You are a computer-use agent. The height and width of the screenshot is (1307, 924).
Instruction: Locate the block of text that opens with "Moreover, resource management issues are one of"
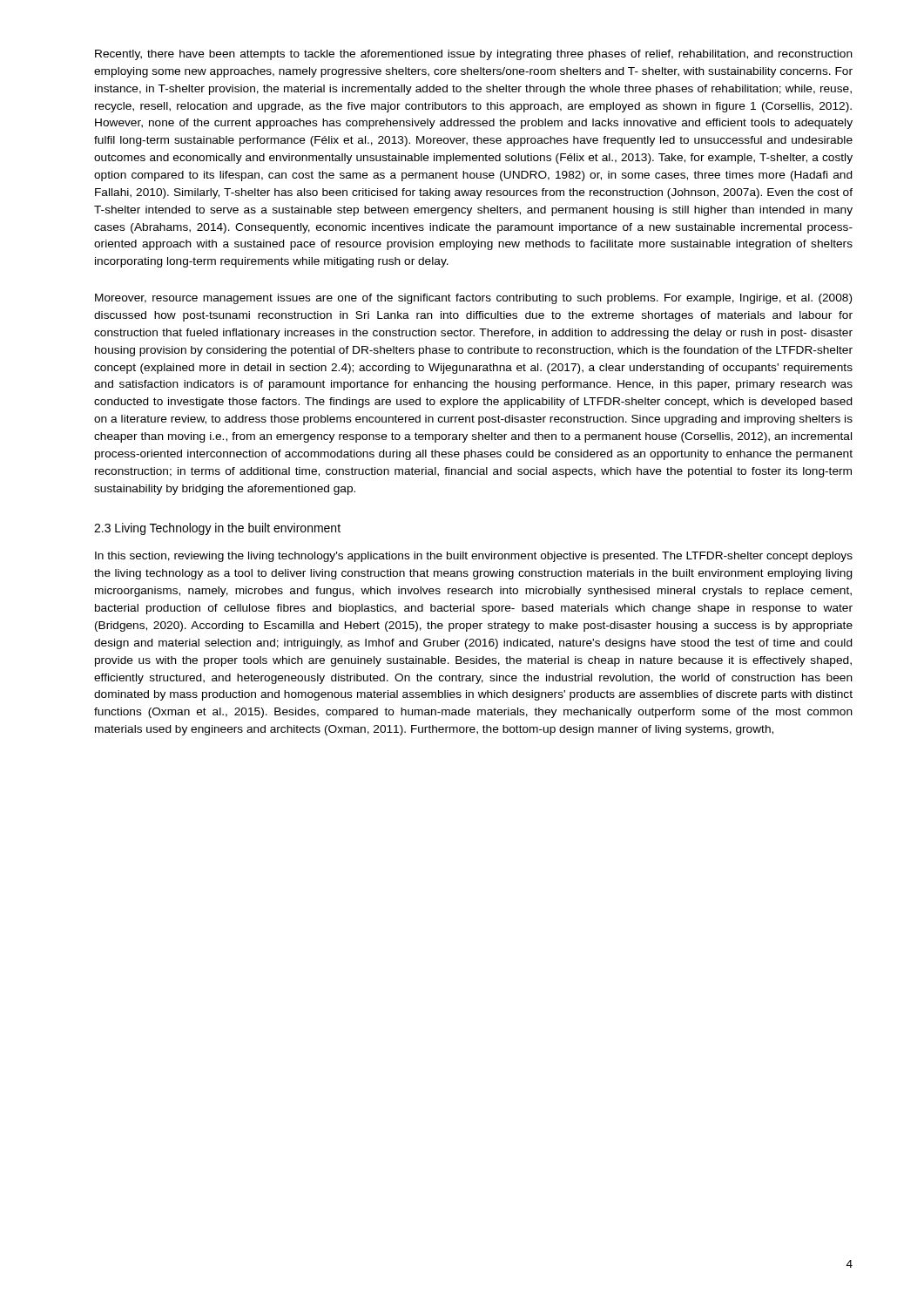[x=473, y=393]
